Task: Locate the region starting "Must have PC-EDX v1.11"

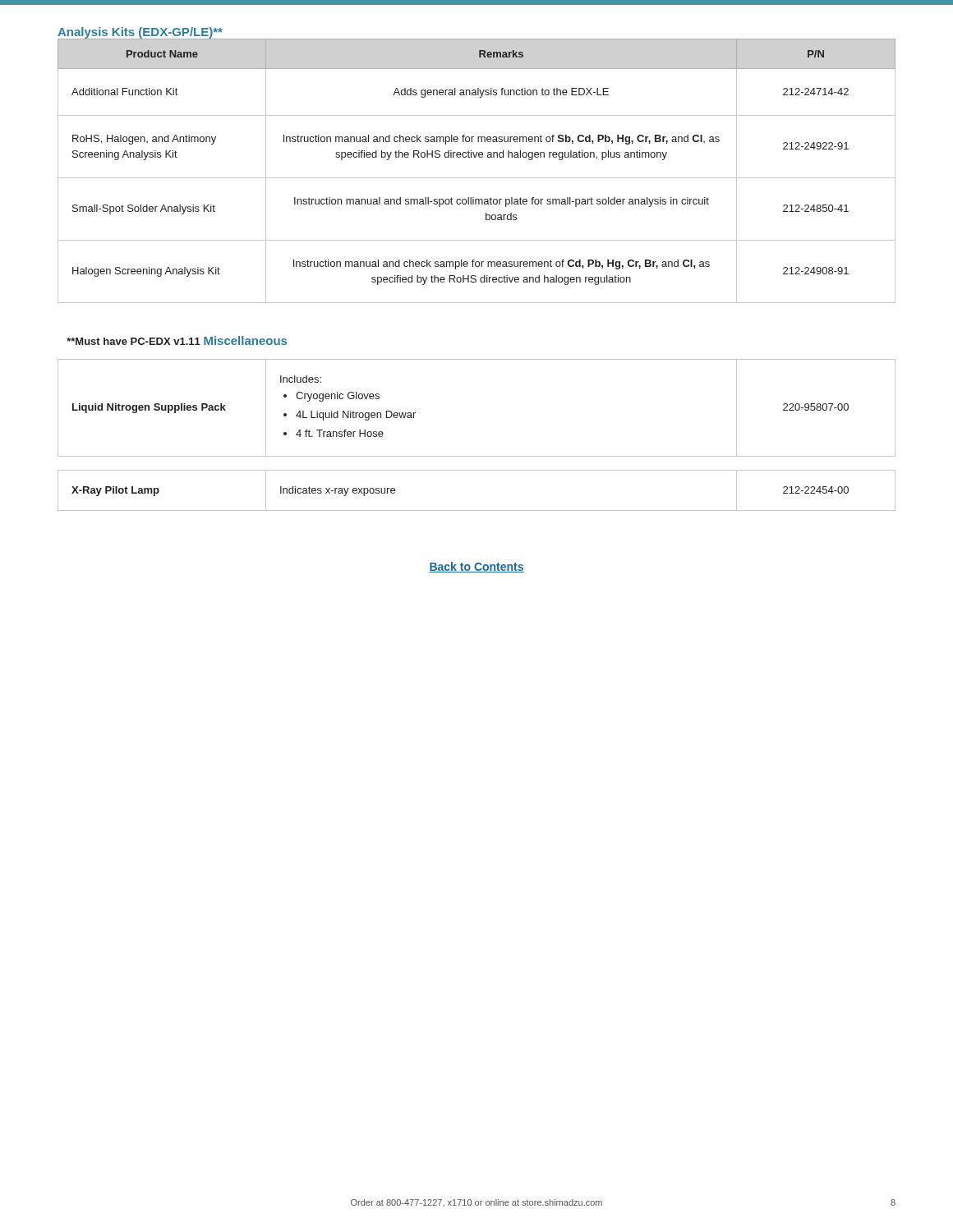Action: coord(129,341)
